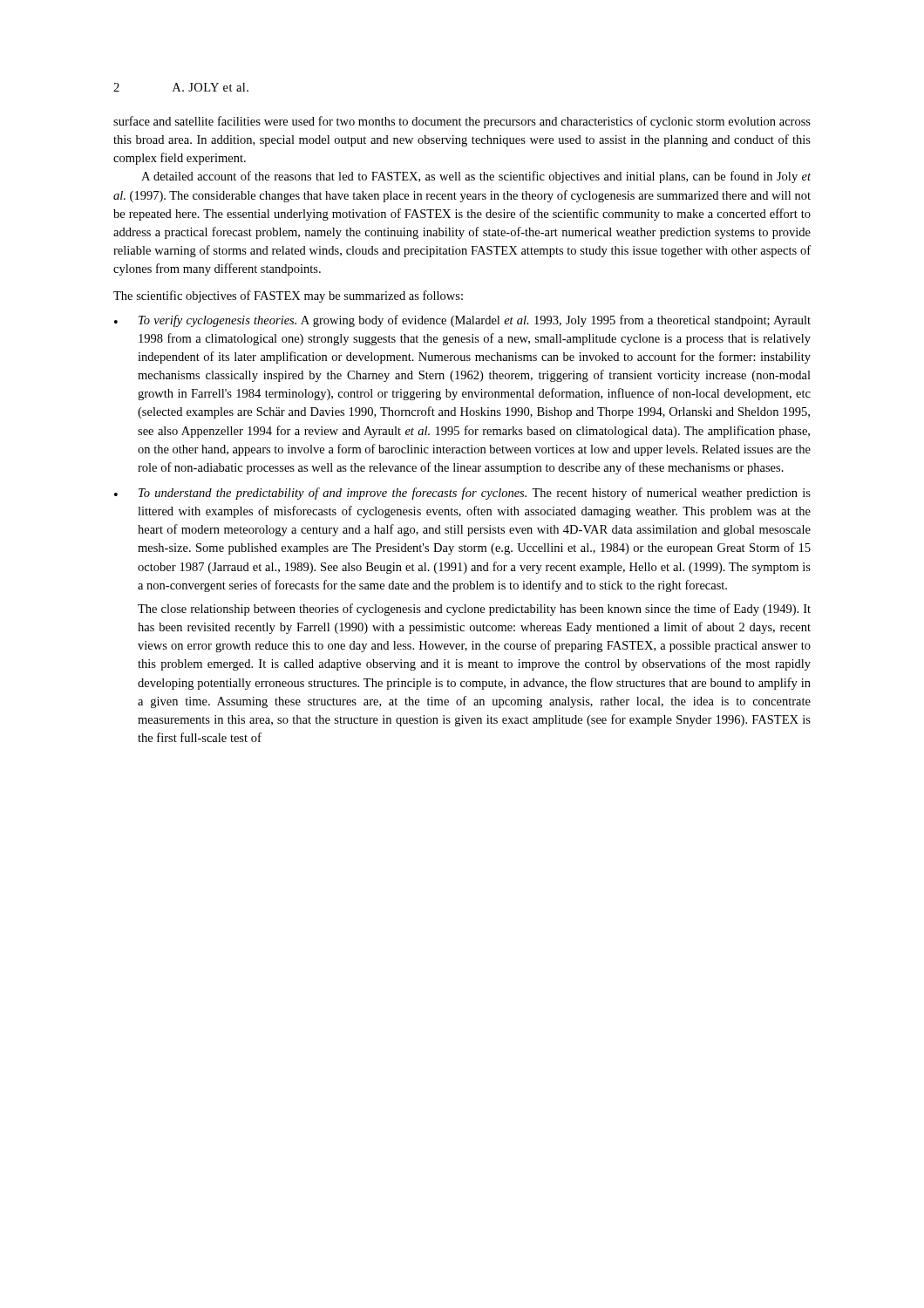Where is the passage that starts "surface and satellite facilities were used for"?
Screen dimensions: 1308x924
[x=462, y=195]
